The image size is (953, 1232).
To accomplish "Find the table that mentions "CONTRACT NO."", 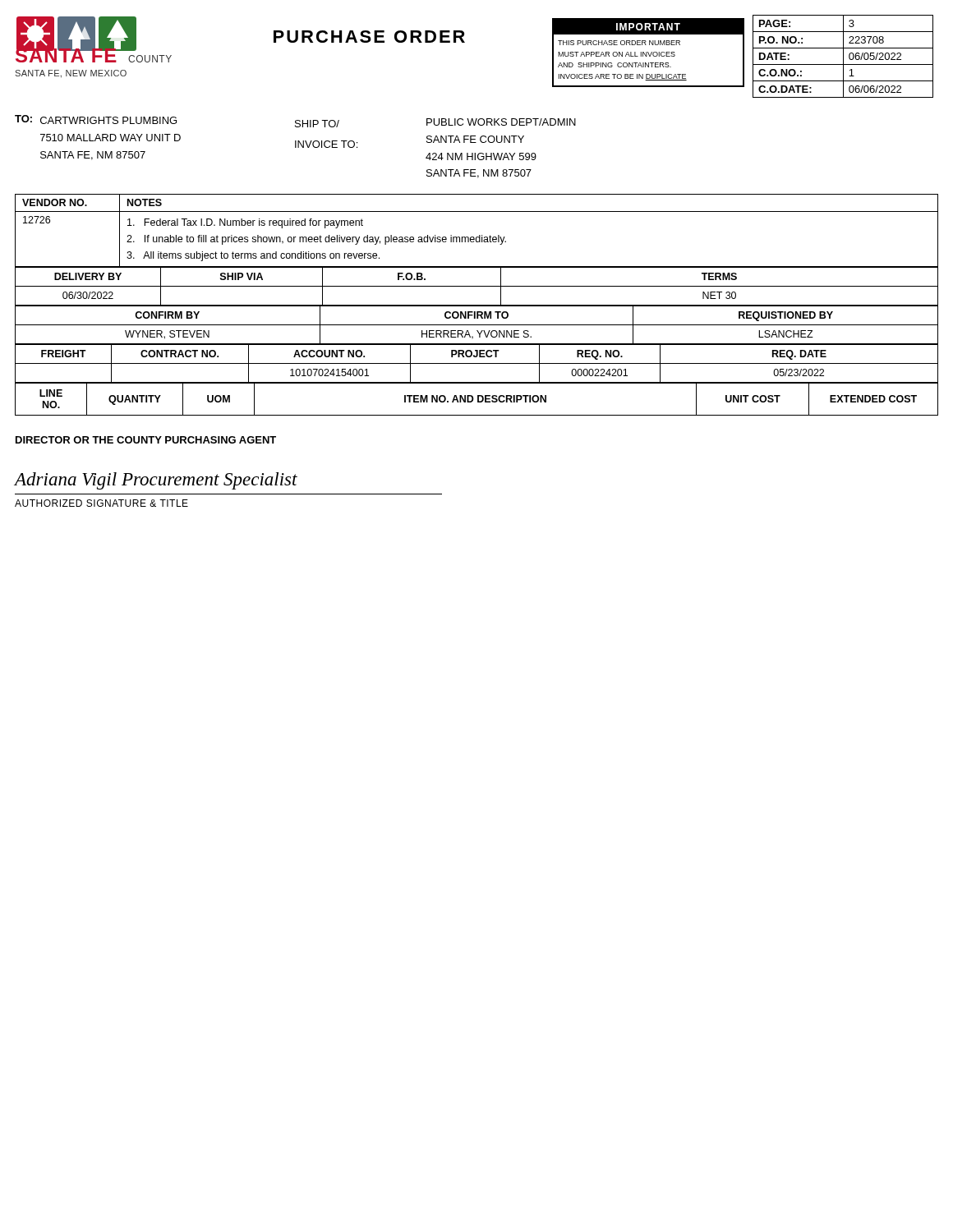I will click(x=476, y=364).
